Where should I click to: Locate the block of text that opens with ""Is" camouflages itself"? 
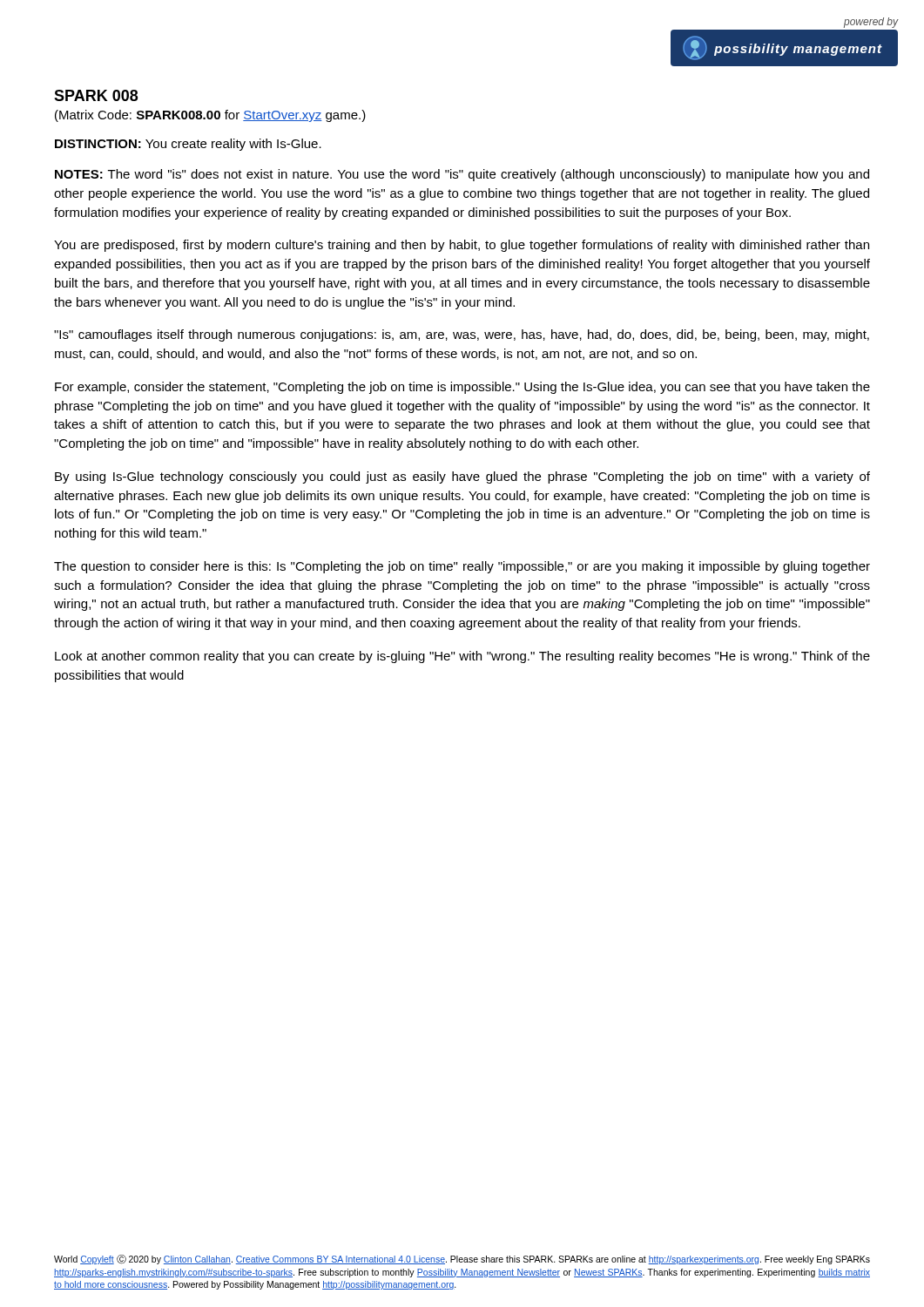pyautogui.click(x=462, y=344)
